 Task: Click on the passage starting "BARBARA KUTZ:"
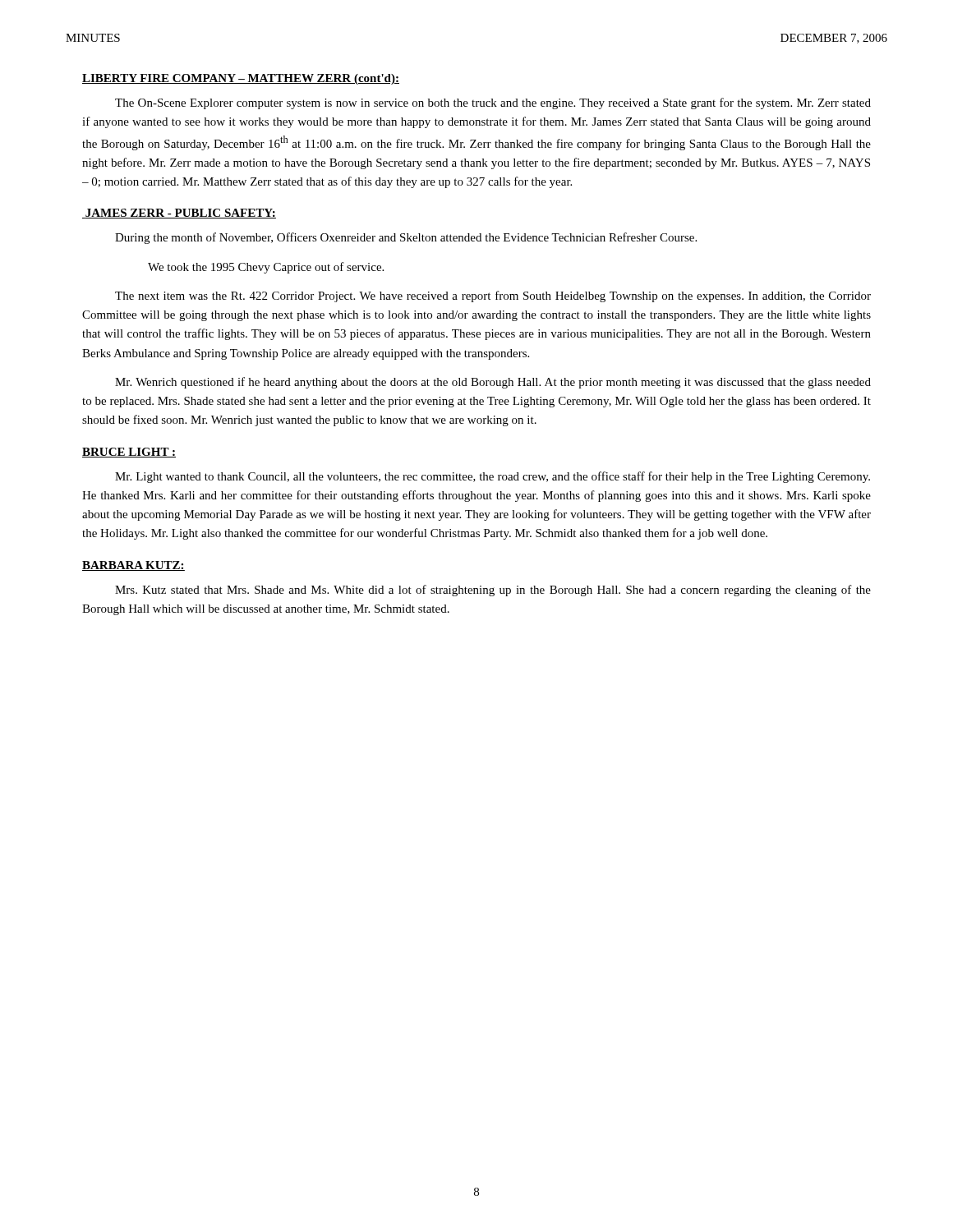click(133, 565)
